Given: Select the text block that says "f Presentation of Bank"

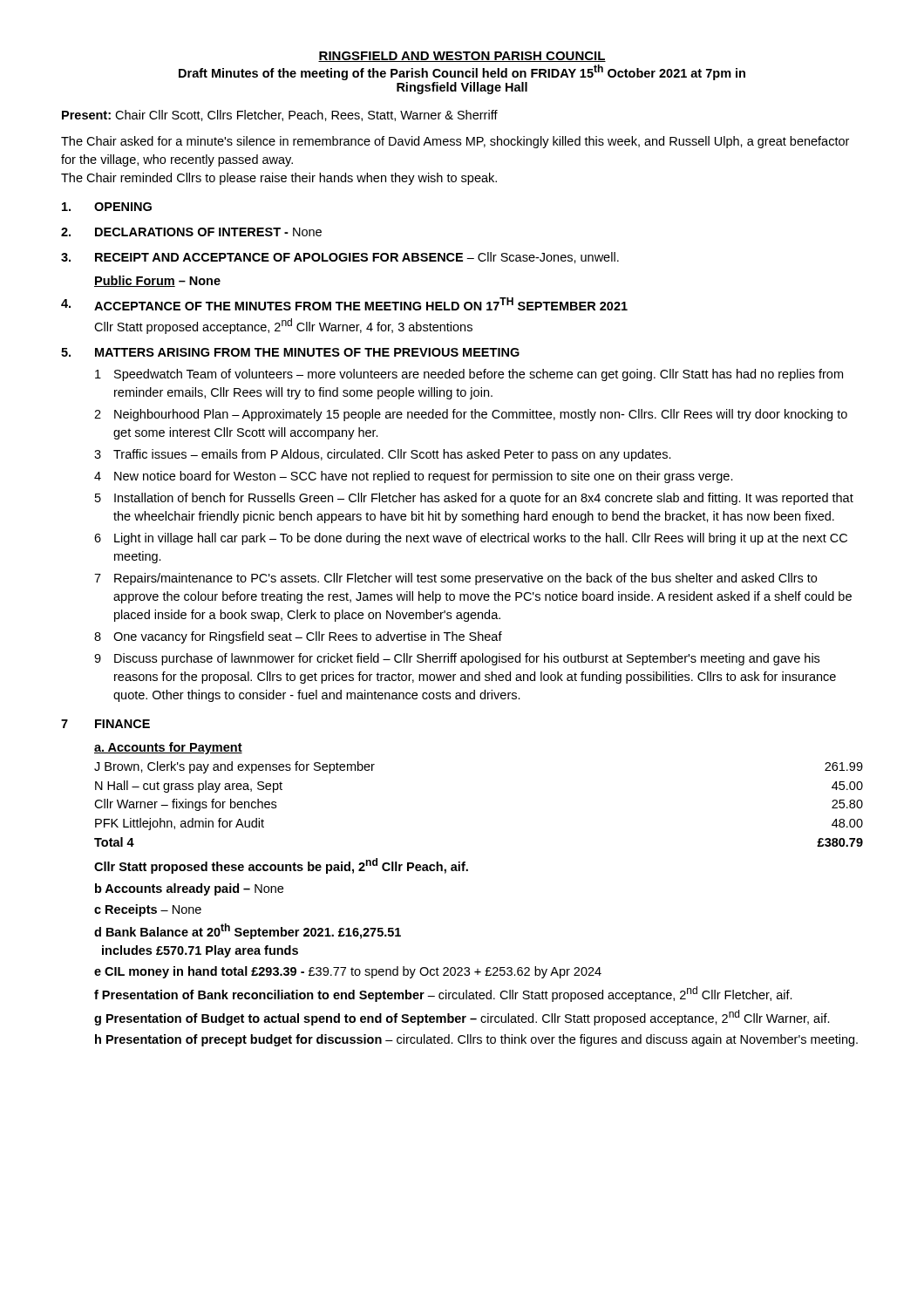Looking at the screenshot, I should [x=444, y=993].
